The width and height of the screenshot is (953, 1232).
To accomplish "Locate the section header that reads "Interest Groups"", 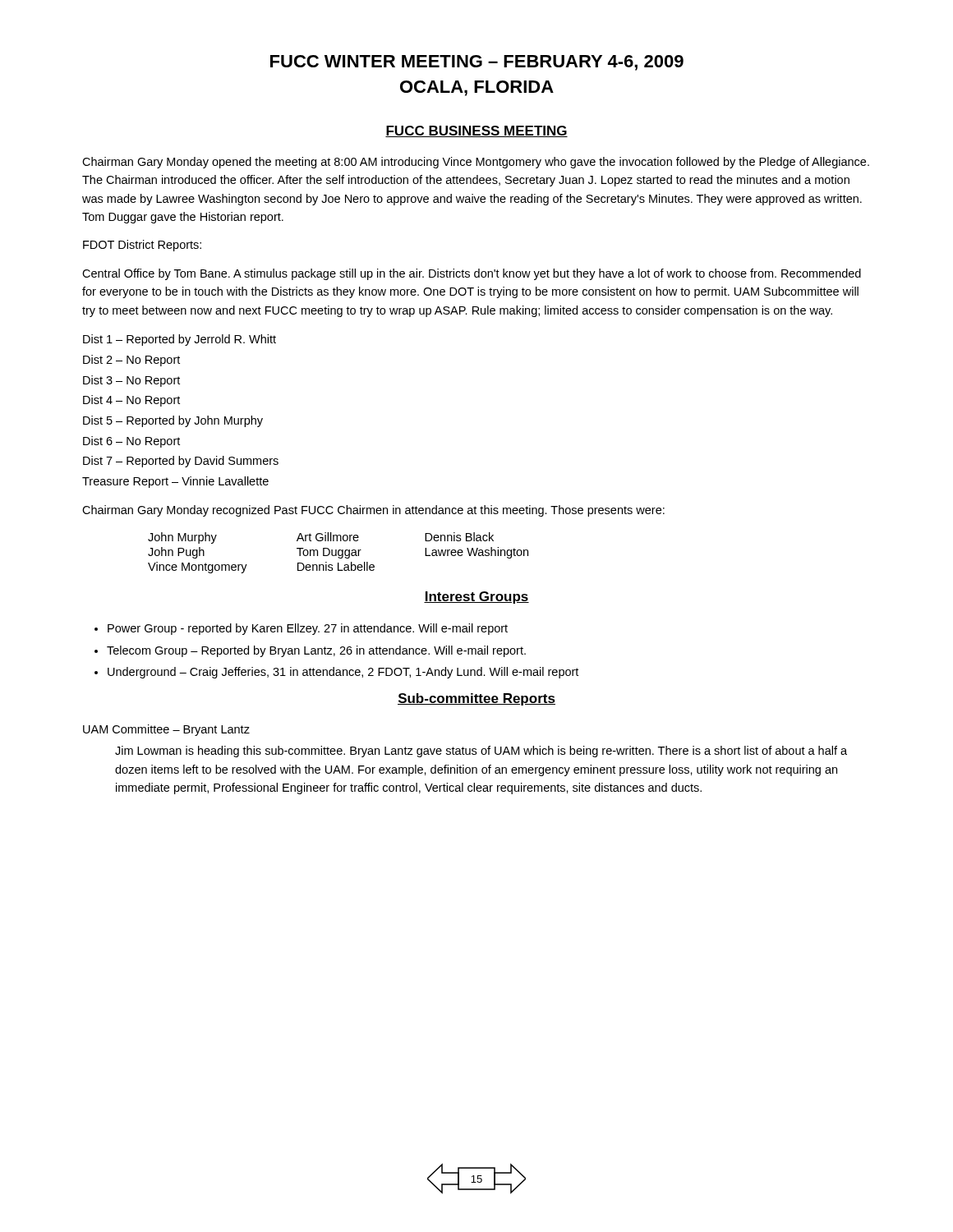I will click(476, 597).
